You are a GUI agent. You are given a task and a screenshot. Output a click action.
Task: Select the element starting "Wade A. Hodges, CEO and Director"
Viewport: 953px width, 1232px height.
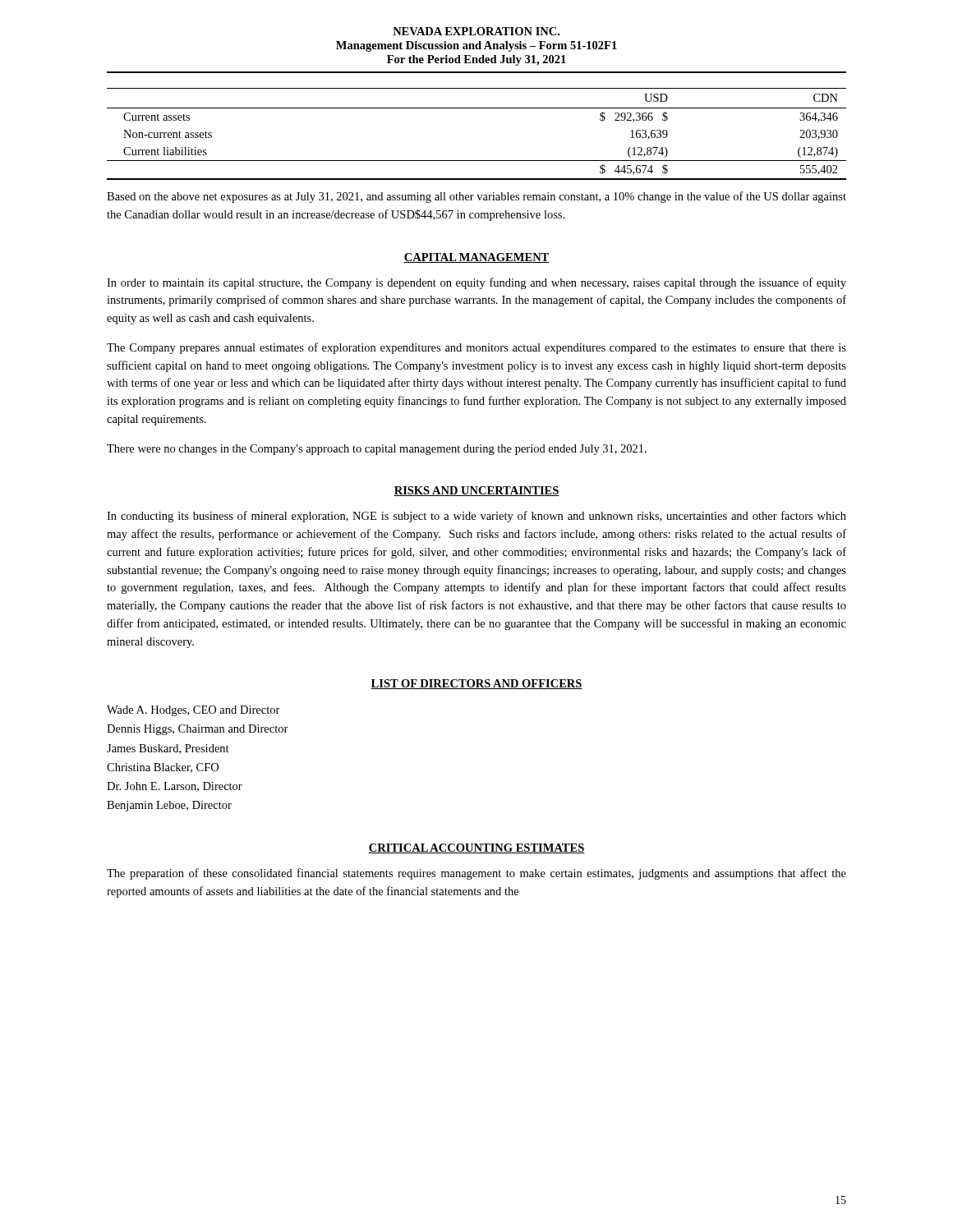(193, 710)
